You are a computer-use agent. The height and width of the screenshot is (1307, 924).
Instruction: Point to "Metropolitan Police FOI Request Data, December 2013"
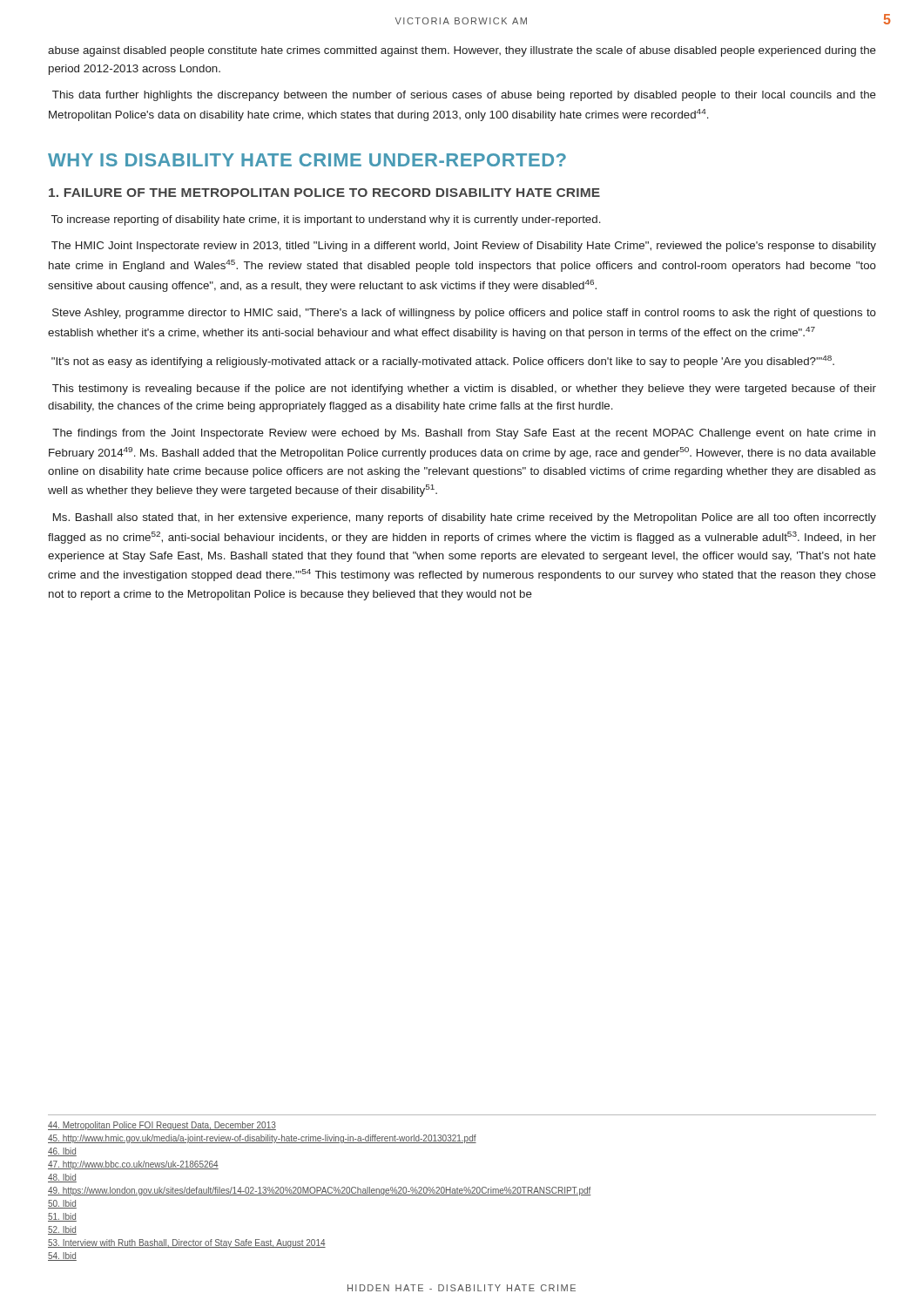pyautogui.click(x=162, y=1125)
